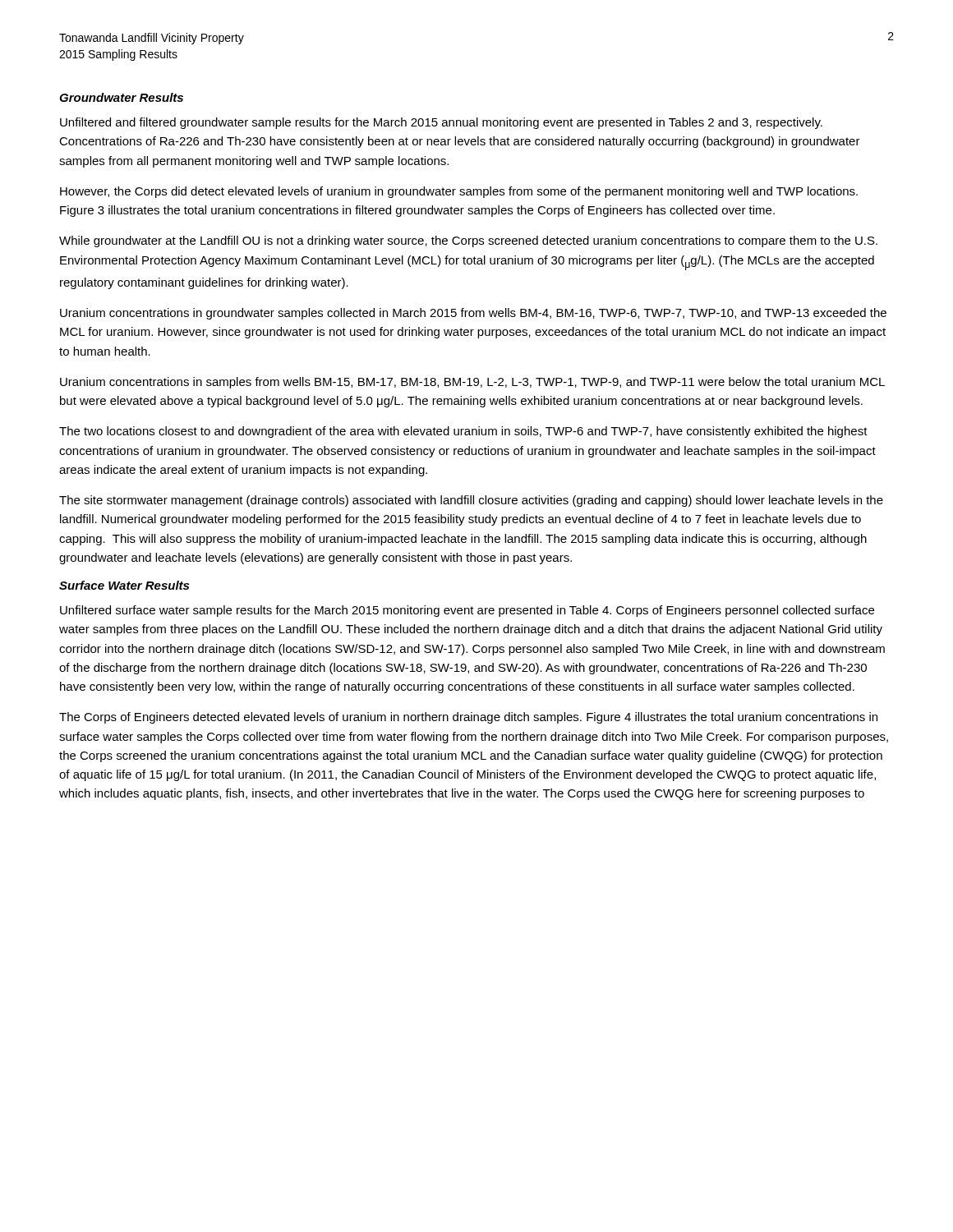Where is the passage that starts "However, the Corps did detect elevated levels"?
This screenshot has height=1232, width=953.
[x=459, y=200]
